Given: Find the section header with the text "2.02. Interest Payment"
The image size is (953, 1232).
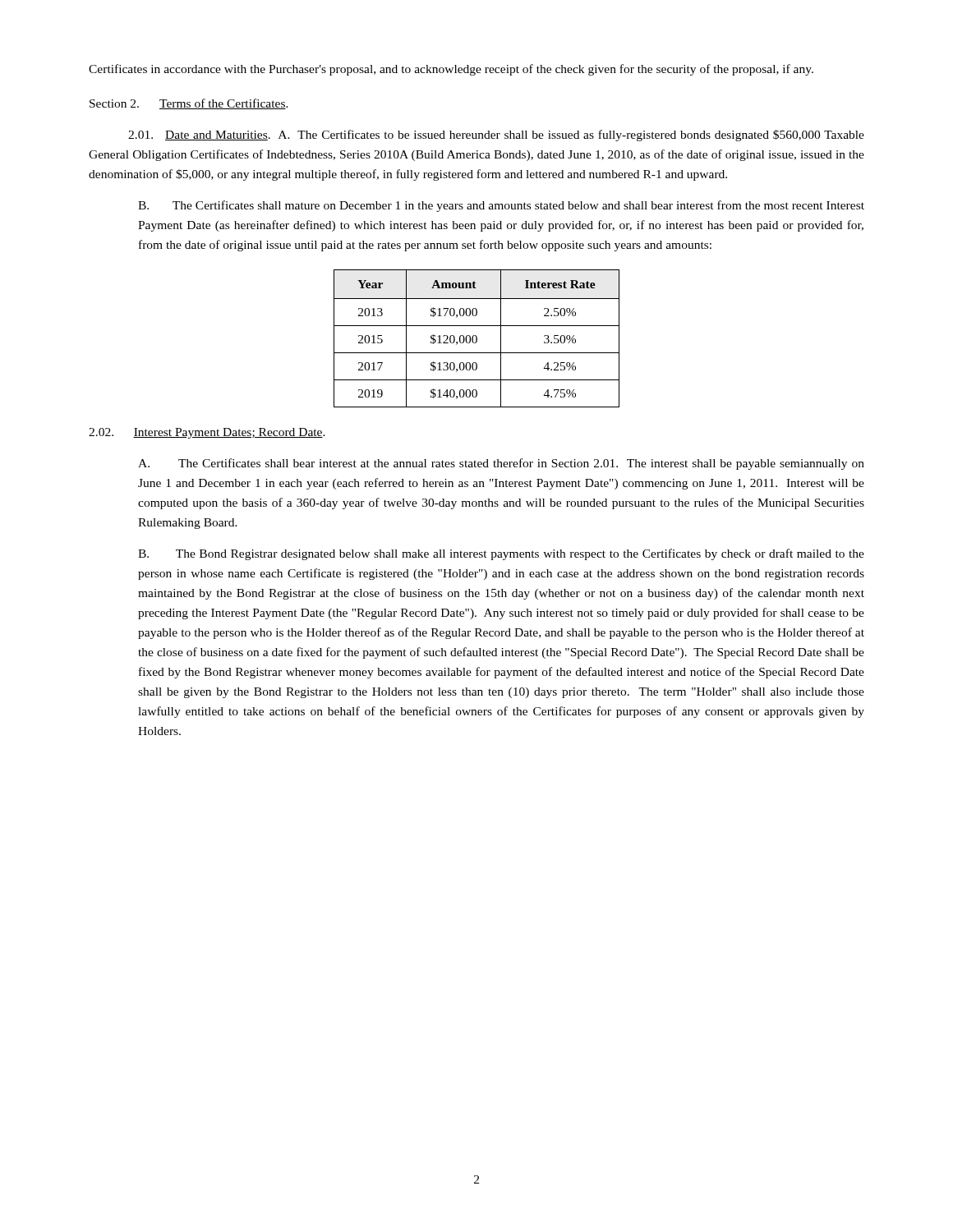Looking at the screenshot, I should point(207,432).
